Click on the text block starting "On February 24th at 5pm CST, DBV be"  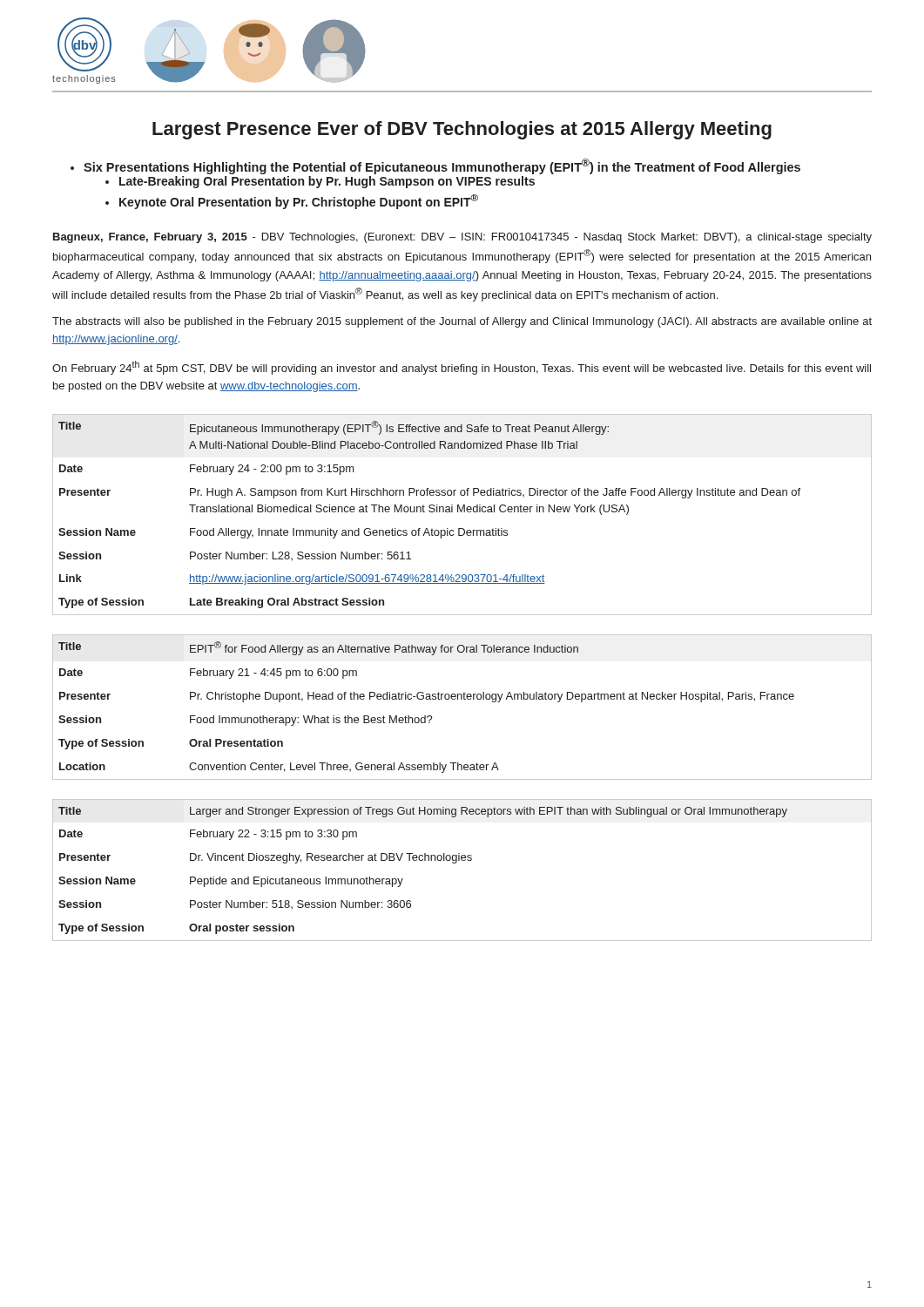tap(462, 375)
